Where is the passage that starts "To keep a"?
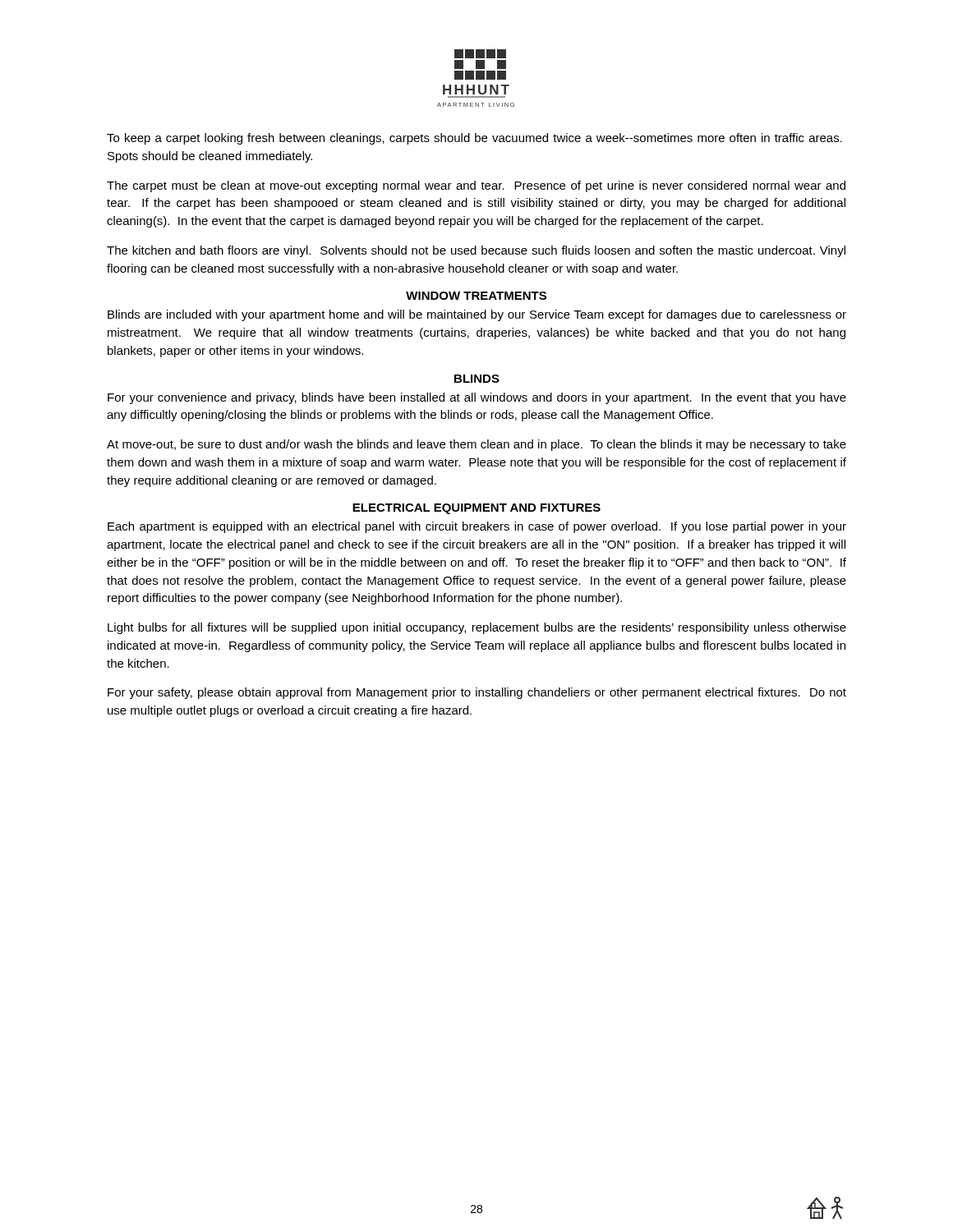 pyautogui.click(x=476, y=146)
